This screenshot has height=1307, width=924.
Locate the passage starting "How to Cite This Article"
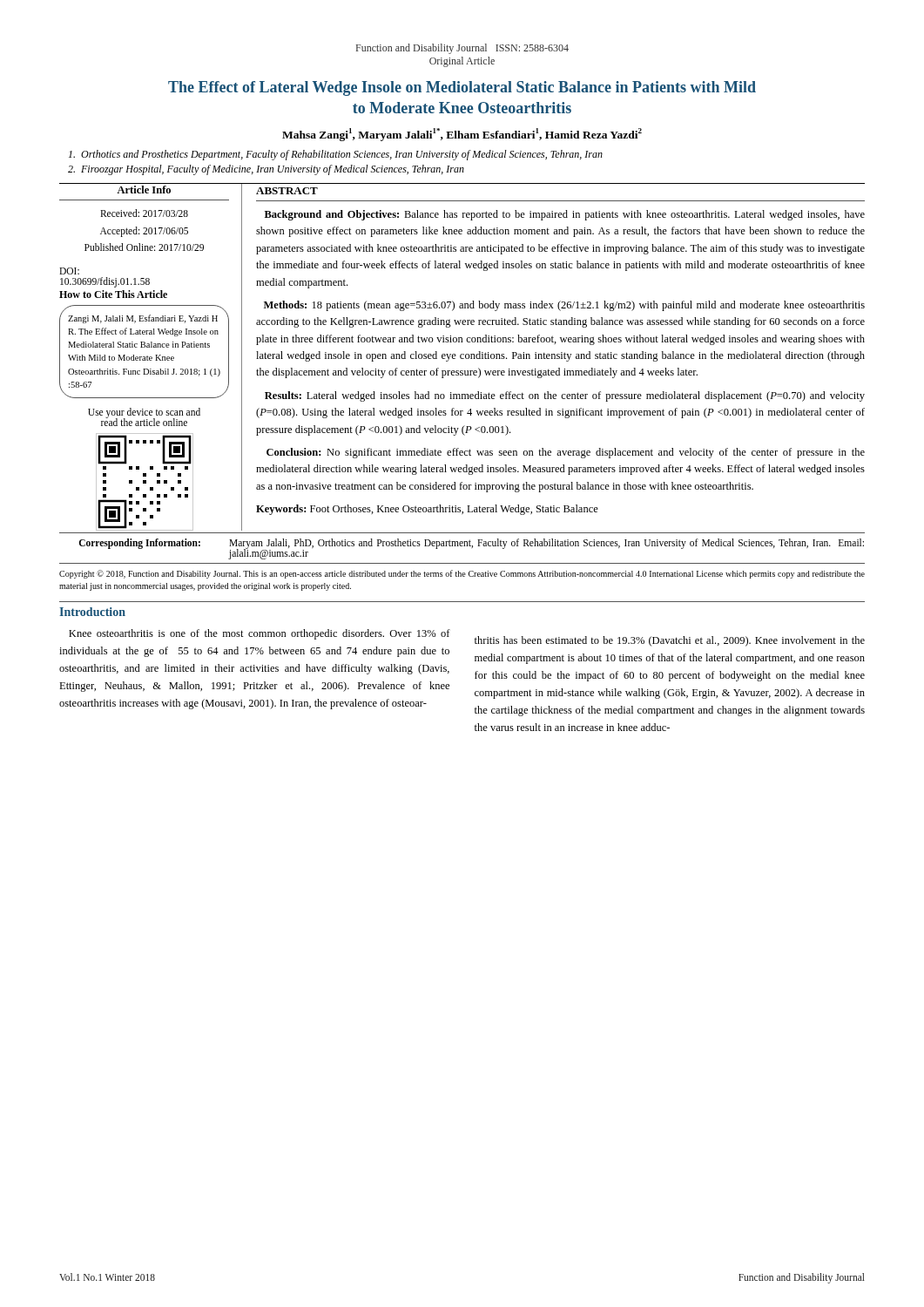click(113, 294)
